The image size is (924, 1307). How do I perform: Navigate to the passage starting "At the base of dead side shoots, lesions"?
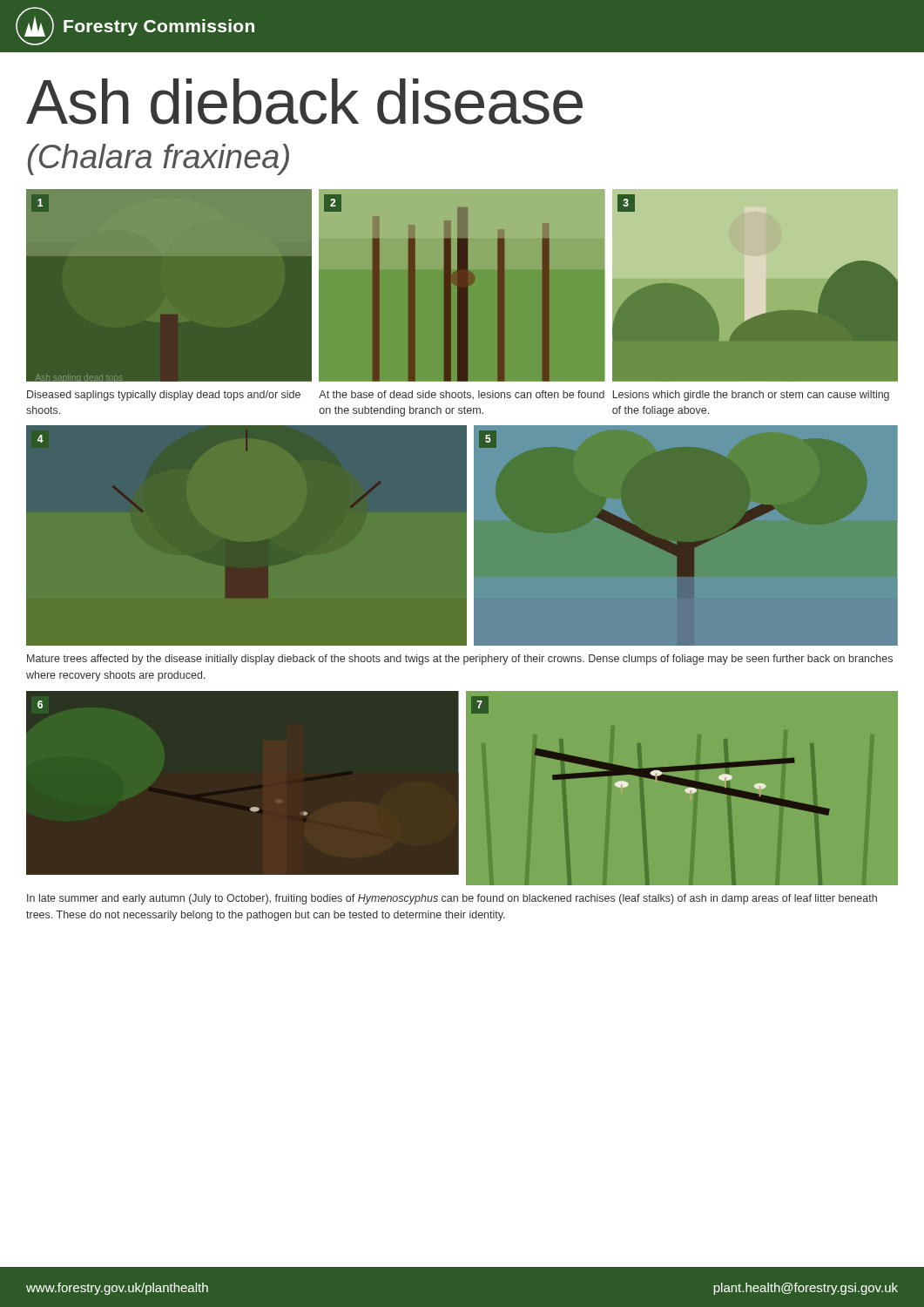462,402
